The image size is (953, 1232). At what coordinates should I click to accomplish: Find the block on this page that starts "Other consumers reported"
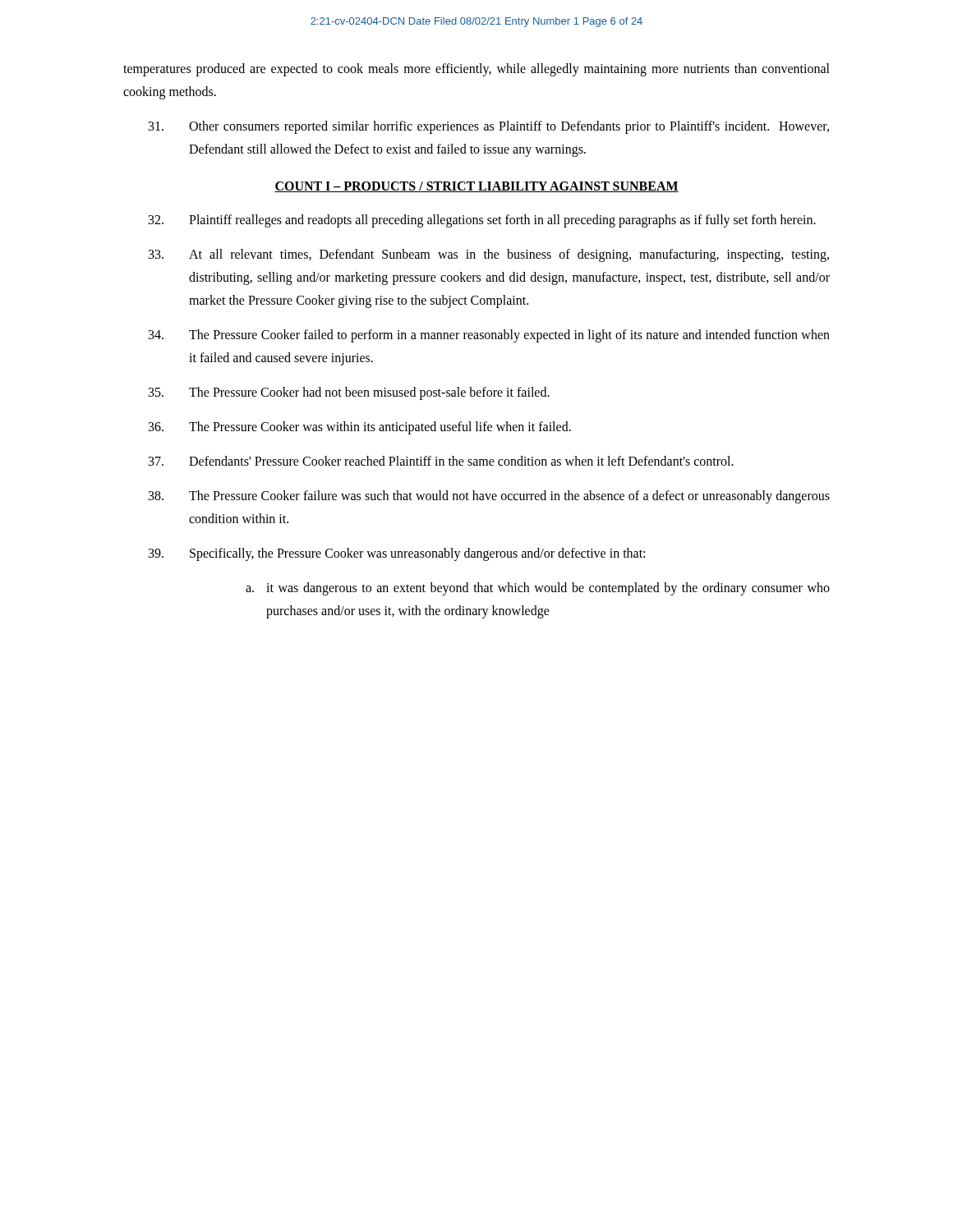[x=476, y=138]
